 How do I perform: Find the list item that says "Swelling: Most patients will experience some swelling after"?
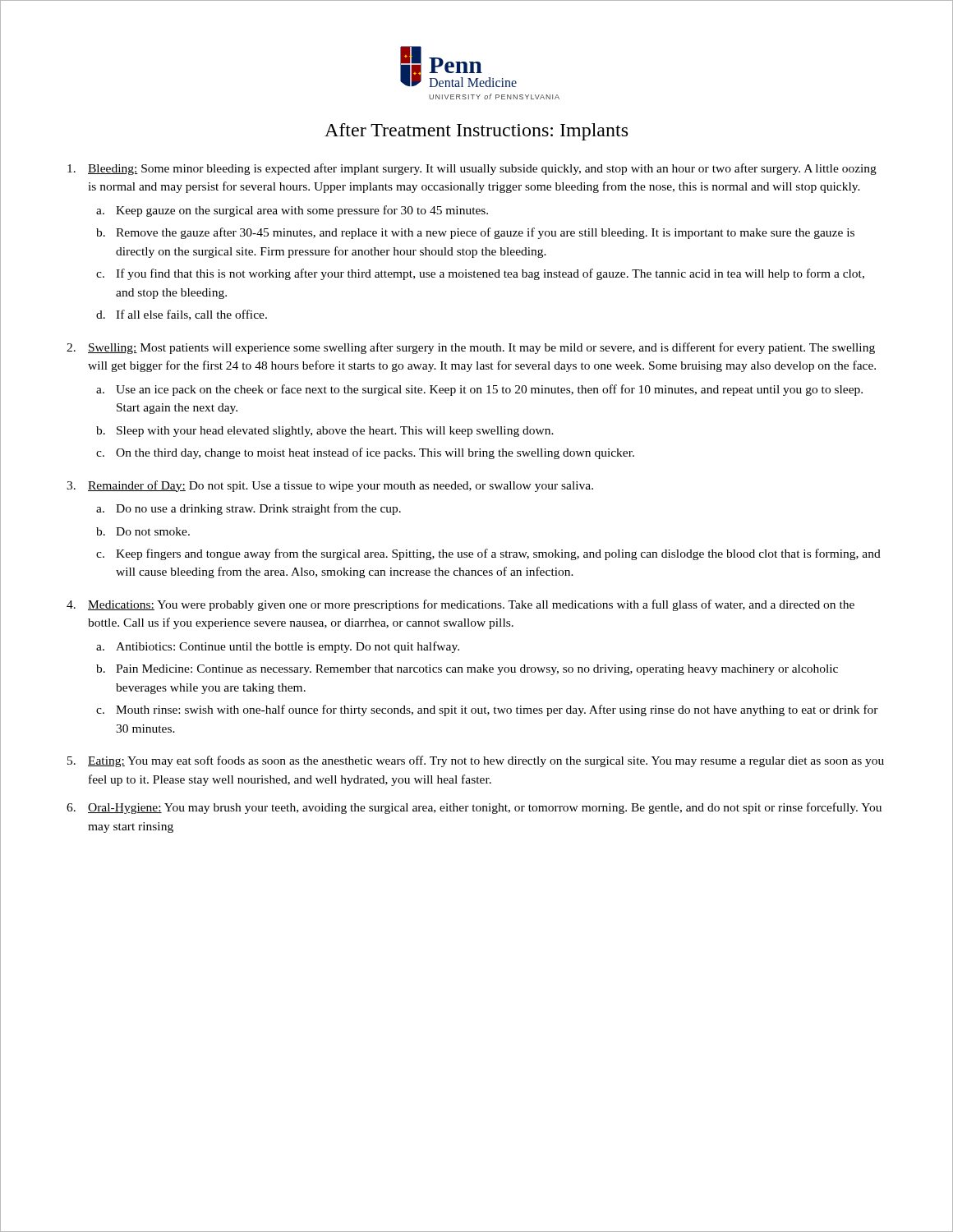click(487, 402)
